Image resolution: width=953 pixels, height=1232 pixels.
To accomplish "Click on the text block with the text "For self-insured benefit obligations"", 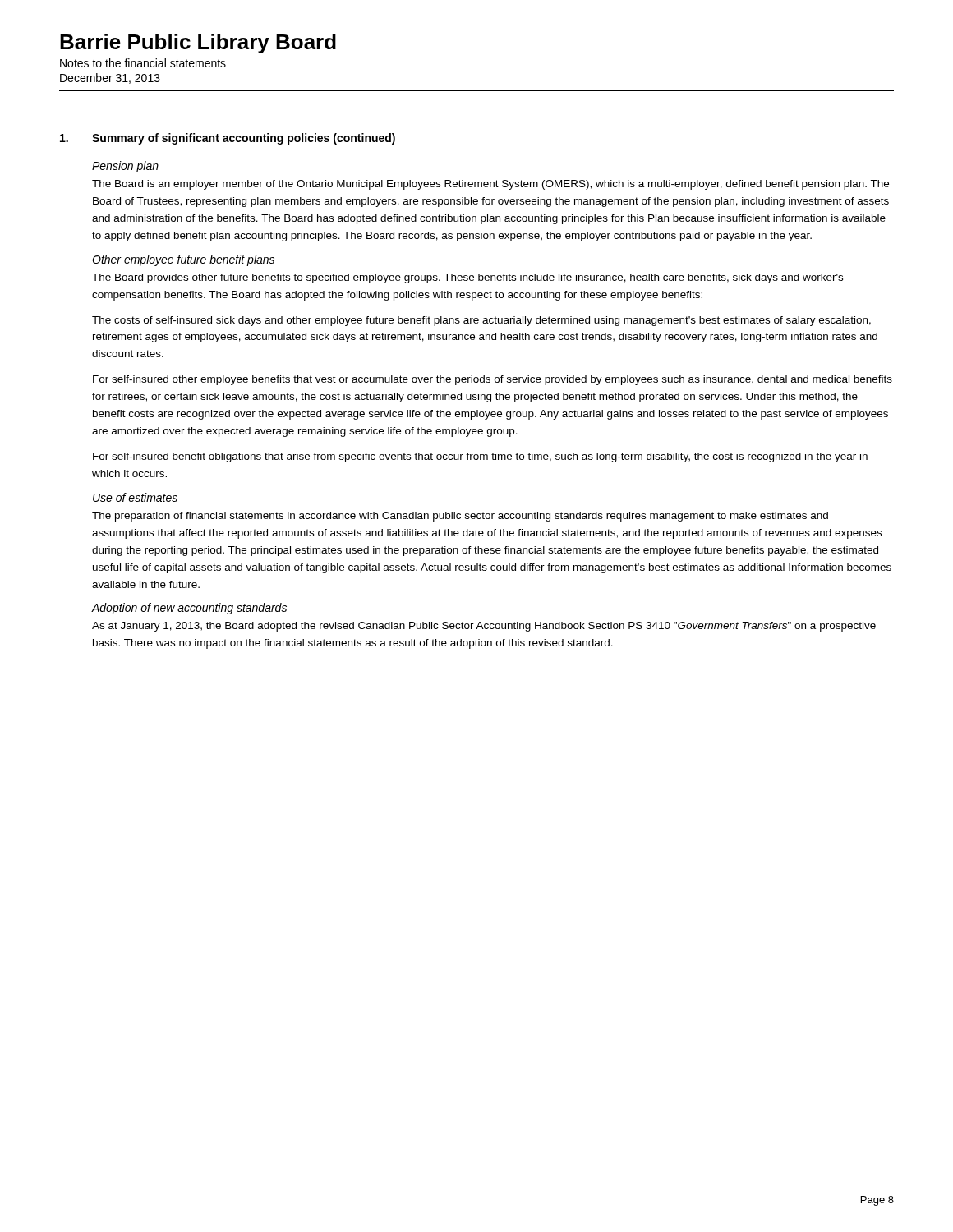I will click(480, 465).
